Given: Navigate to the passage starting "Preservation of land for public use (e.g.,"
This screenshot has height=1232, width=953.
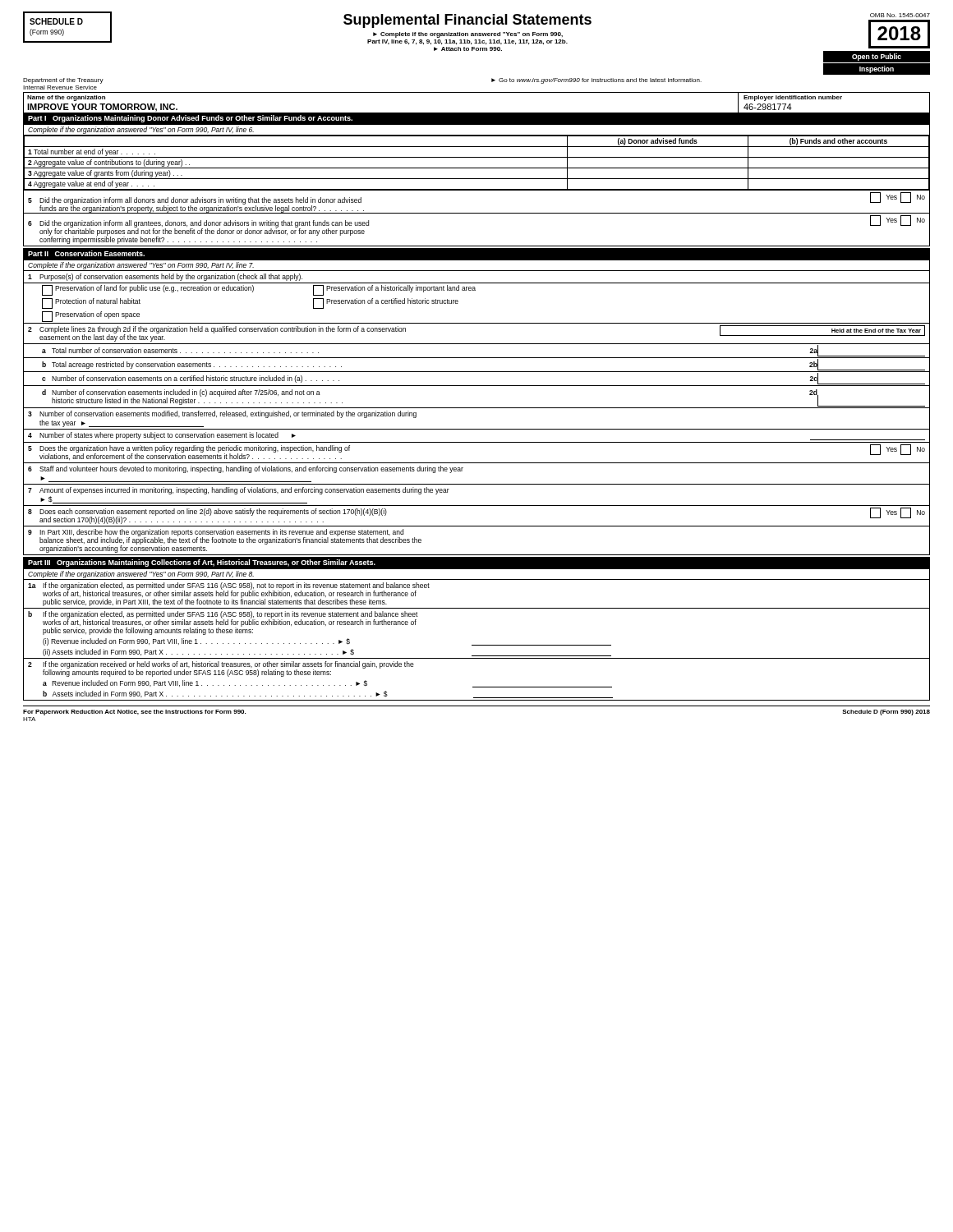Looking at the screenshot, I should pyautogui.click(x=145, y=290).
